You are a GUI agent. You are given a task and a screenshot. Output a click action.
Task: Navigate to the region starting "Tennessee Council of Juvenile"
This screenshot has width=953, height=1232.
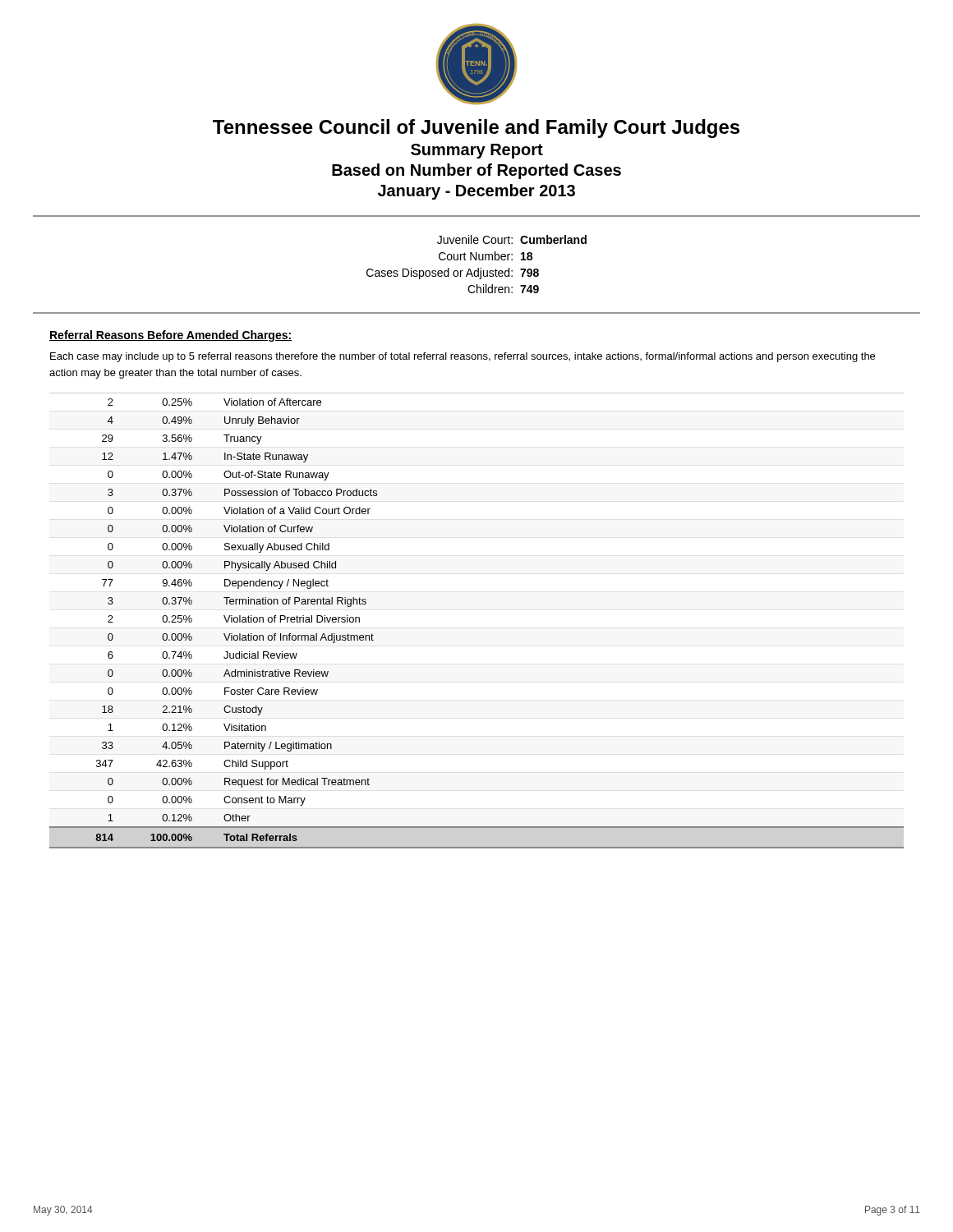[476, 127]
